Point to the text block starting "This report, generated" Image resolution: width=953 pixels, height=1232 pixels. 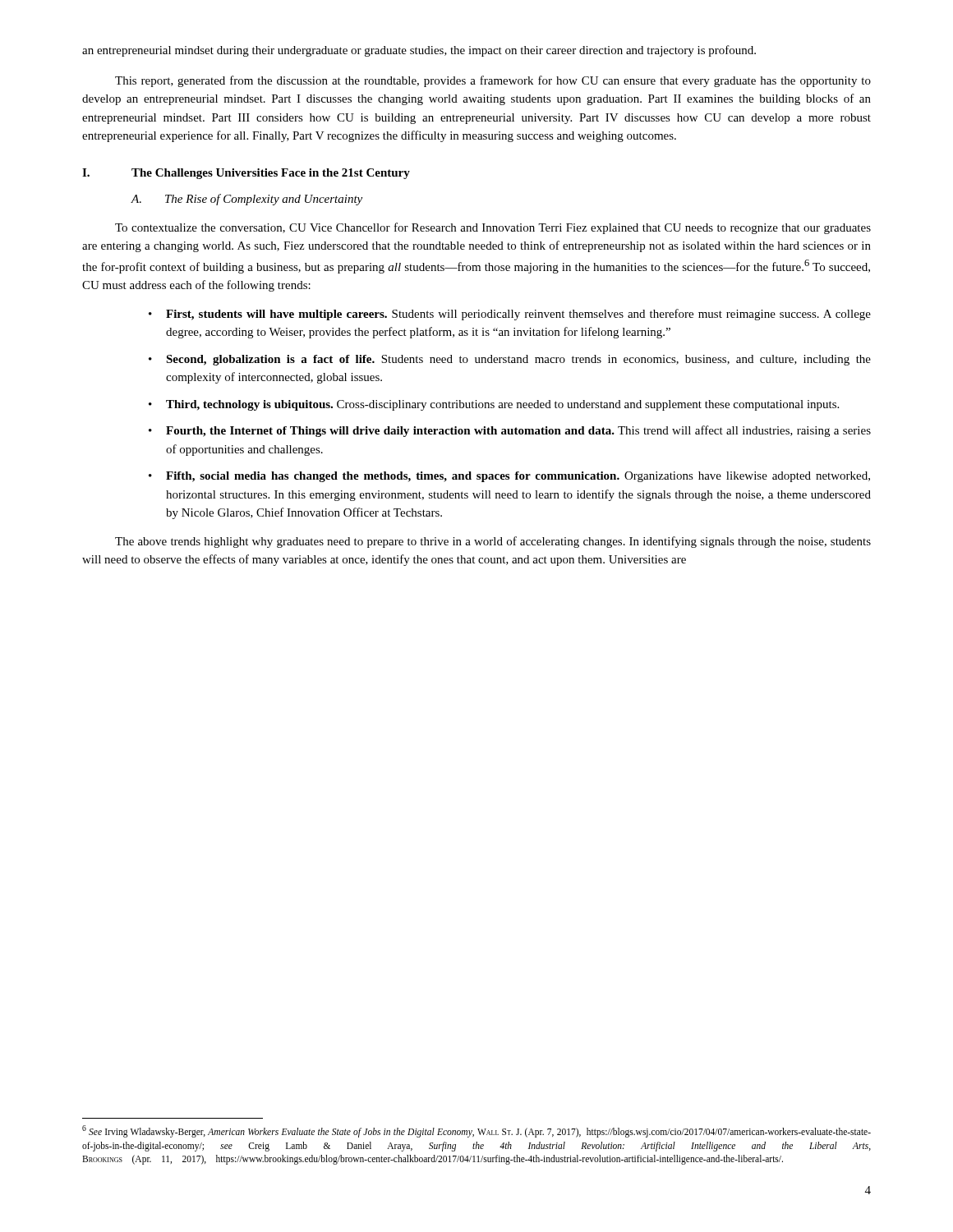pyautogui.click(x=476, y=108)
